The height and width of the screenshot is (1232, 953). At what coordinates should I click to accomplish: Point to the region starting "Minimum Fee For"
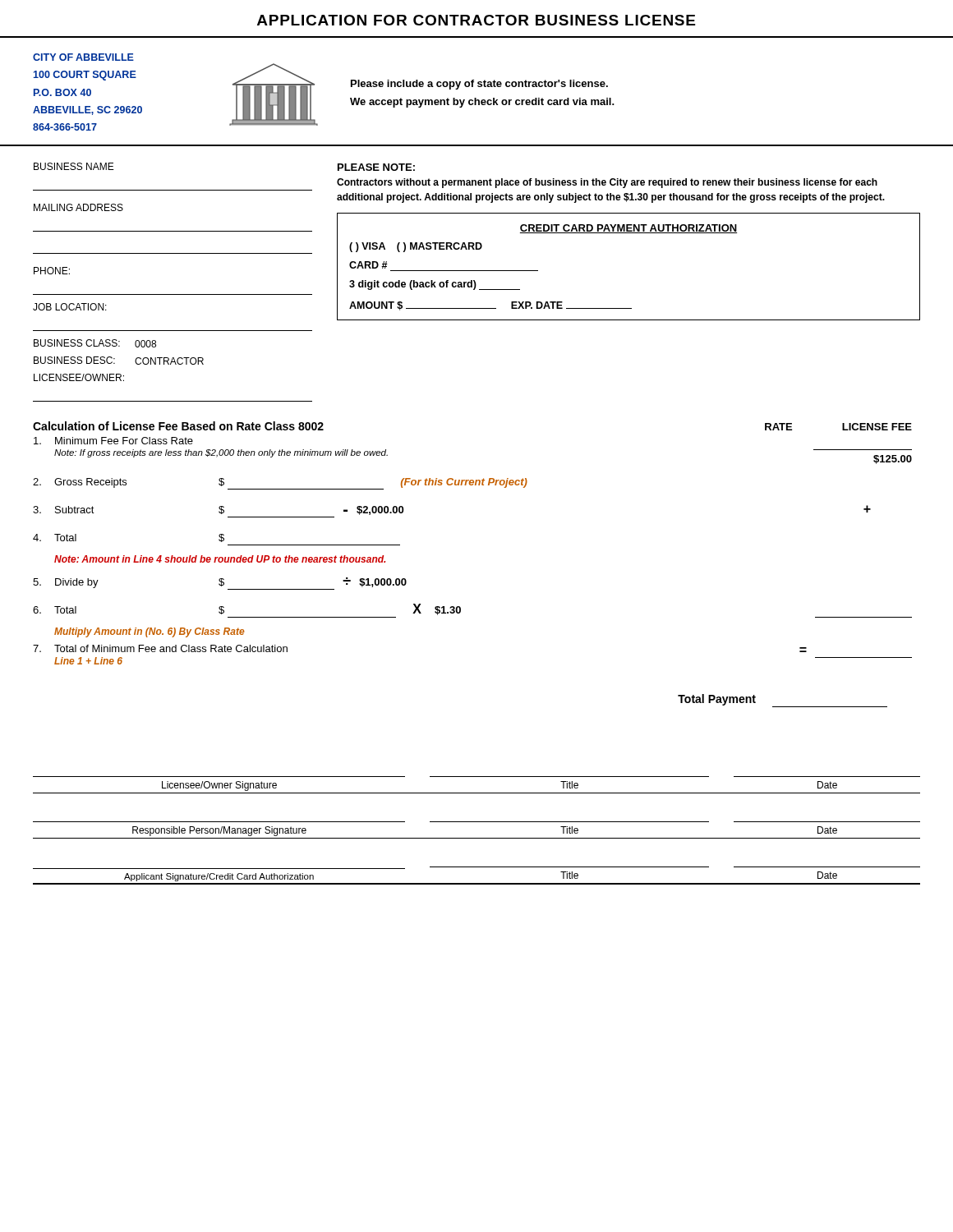tap(113, 441)
